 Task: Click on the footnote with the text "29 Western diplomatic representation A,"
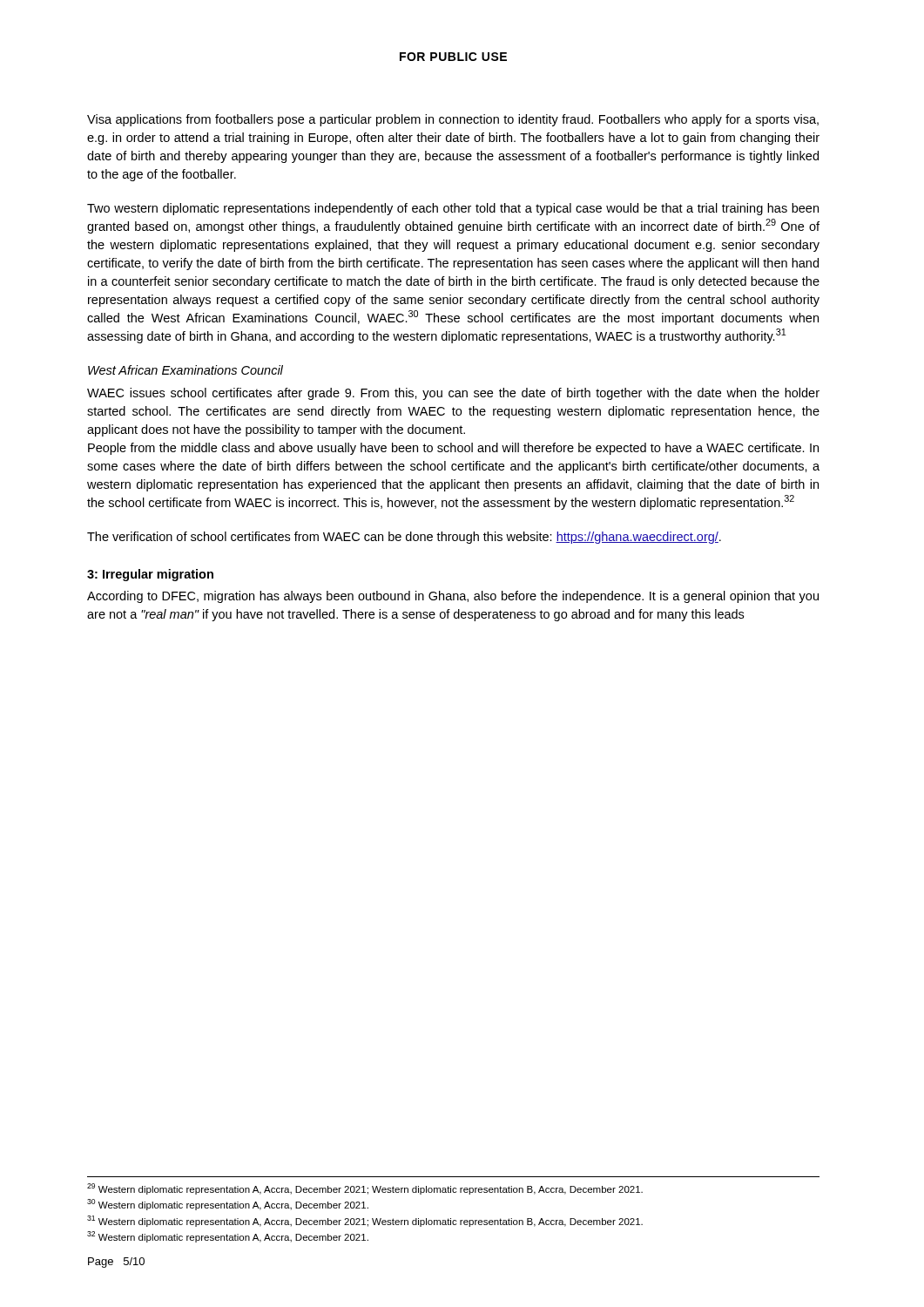coord(365,1189)
